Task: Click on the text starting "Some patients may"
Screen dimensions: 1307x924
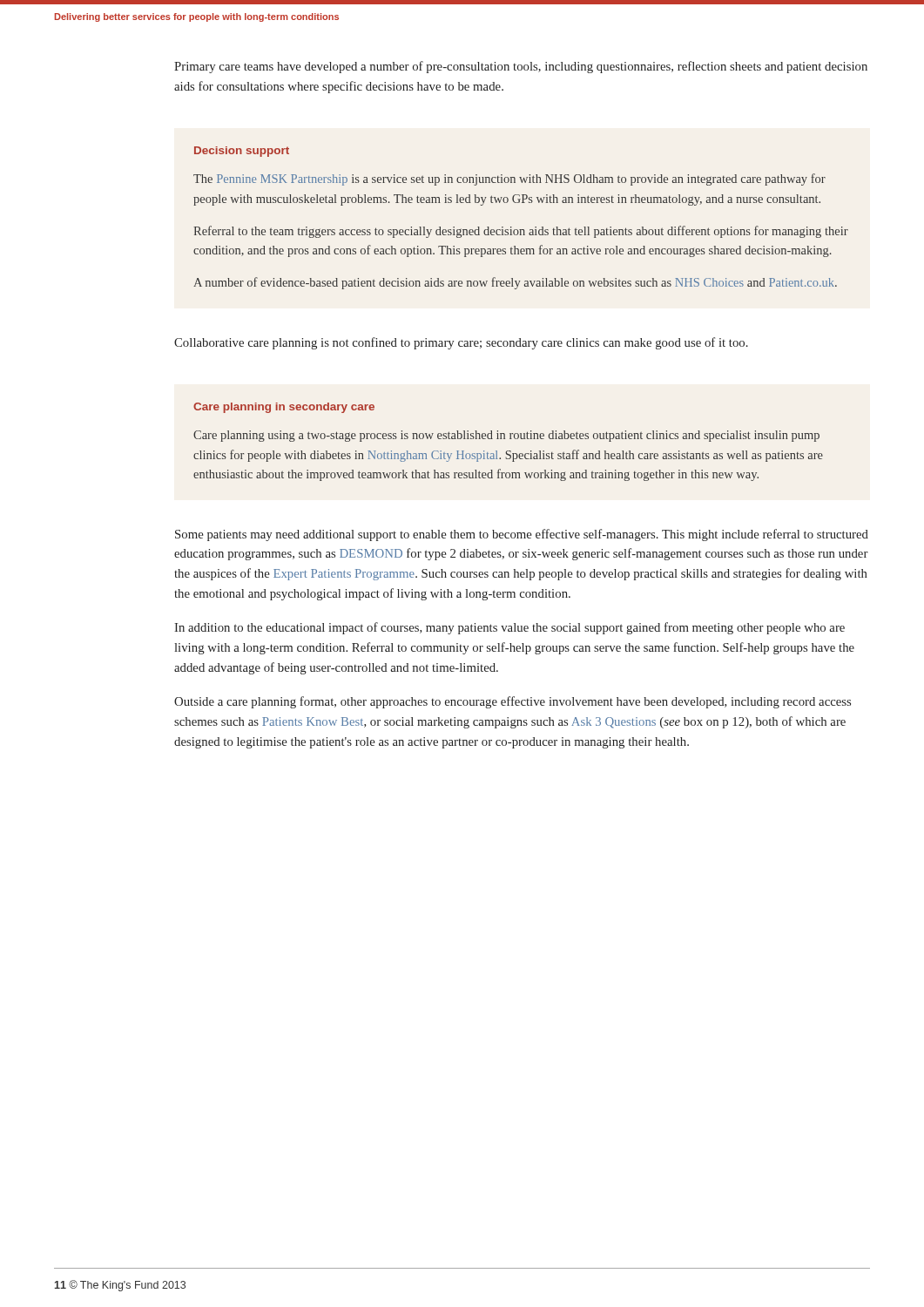Action: click(x=521, y=564)
